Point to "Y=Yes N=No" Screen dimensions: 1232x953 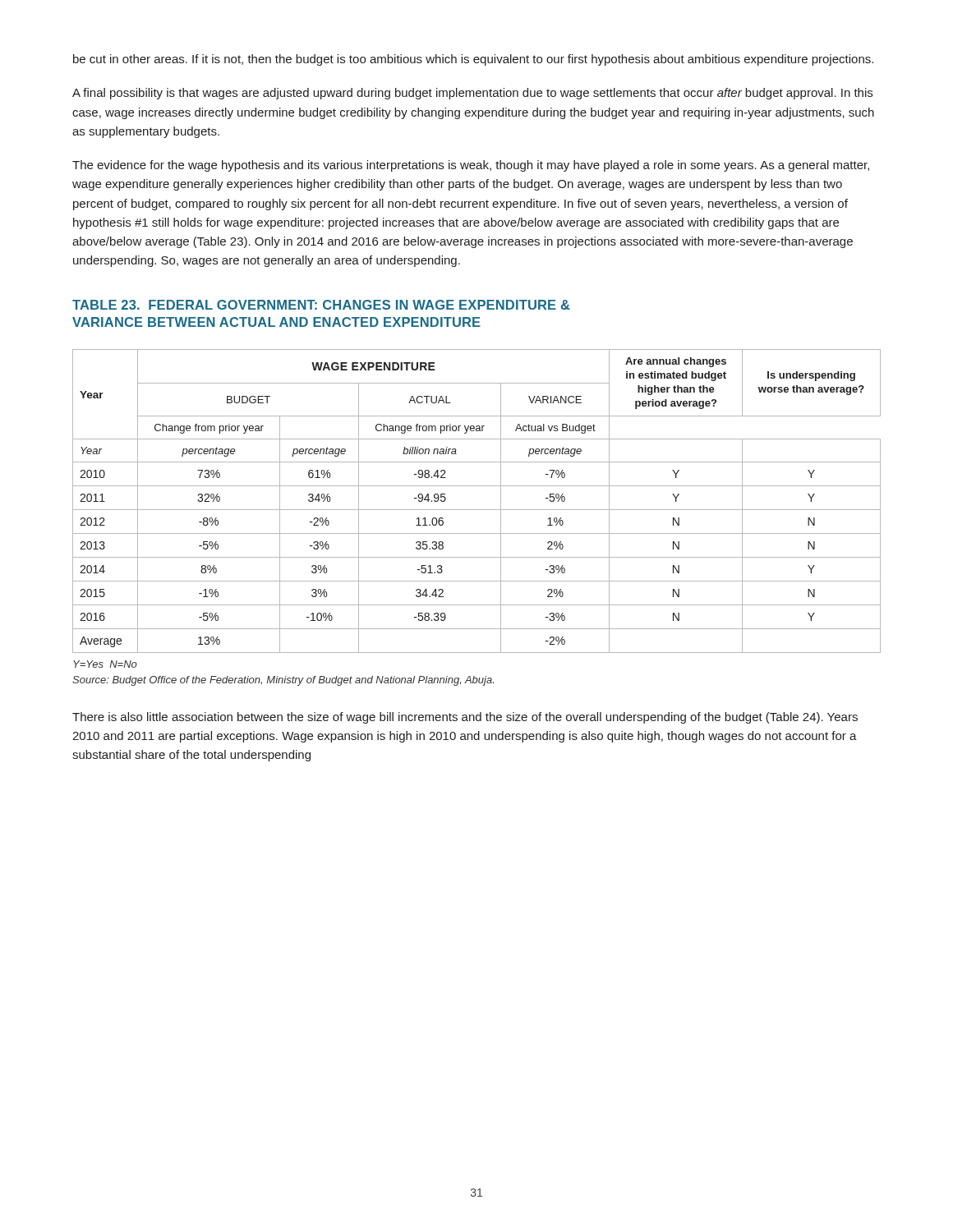[105, 664]
